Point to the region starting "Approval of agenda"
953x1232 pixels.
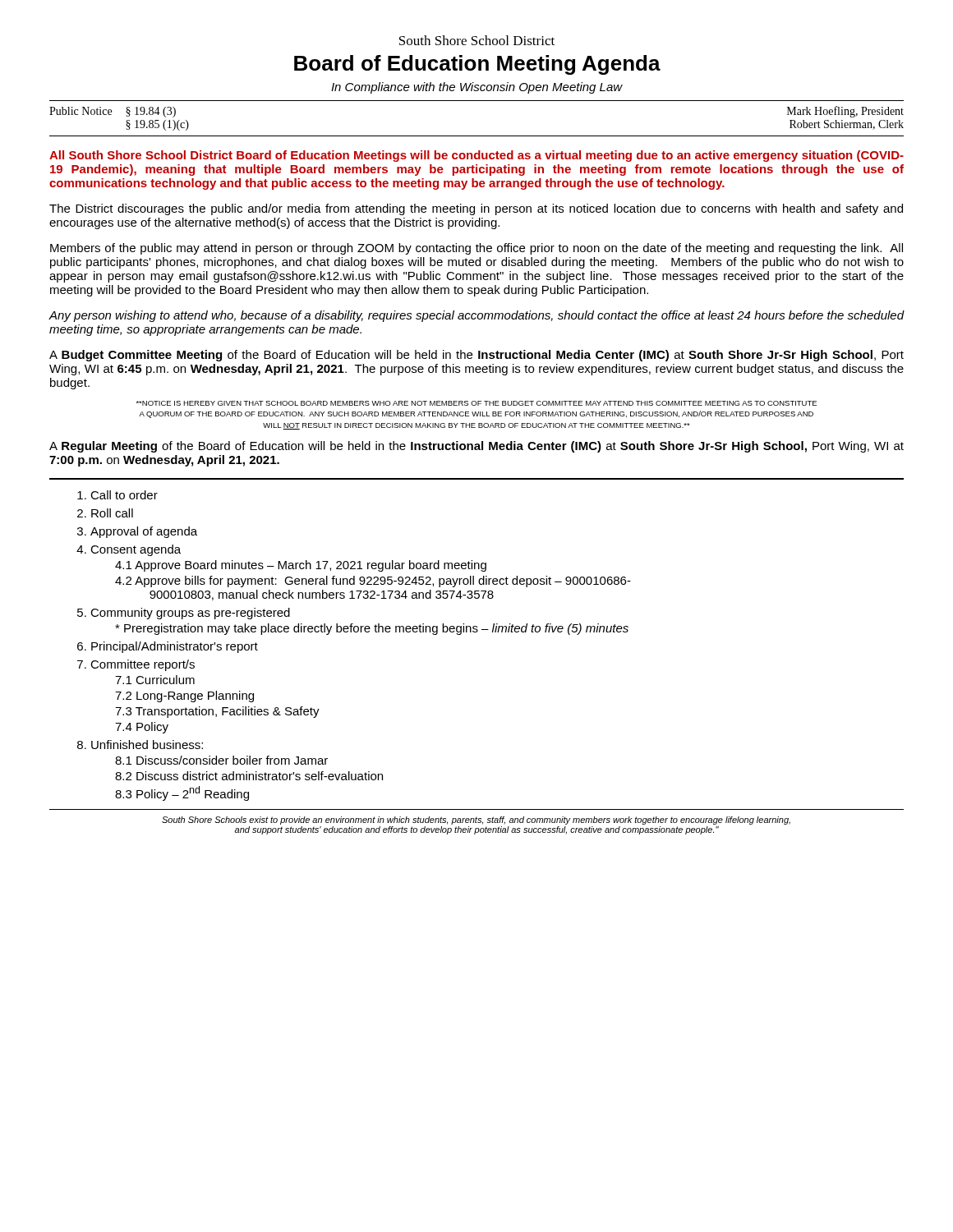(x=144, y=532)
